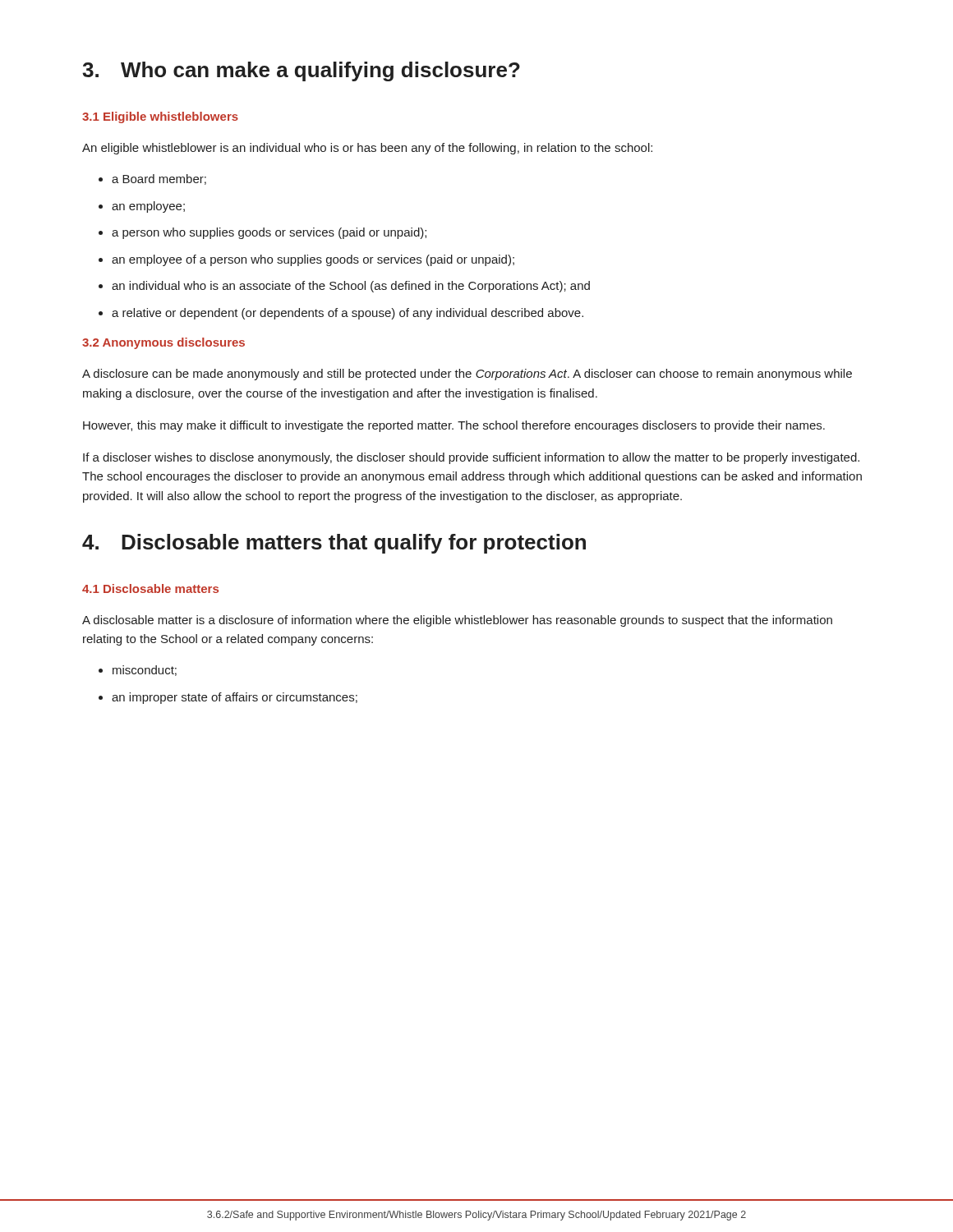This screenshot has width=953, height=1232.
Task: Click on the list item with the text "a Board member;"
Action: [152, 179]
